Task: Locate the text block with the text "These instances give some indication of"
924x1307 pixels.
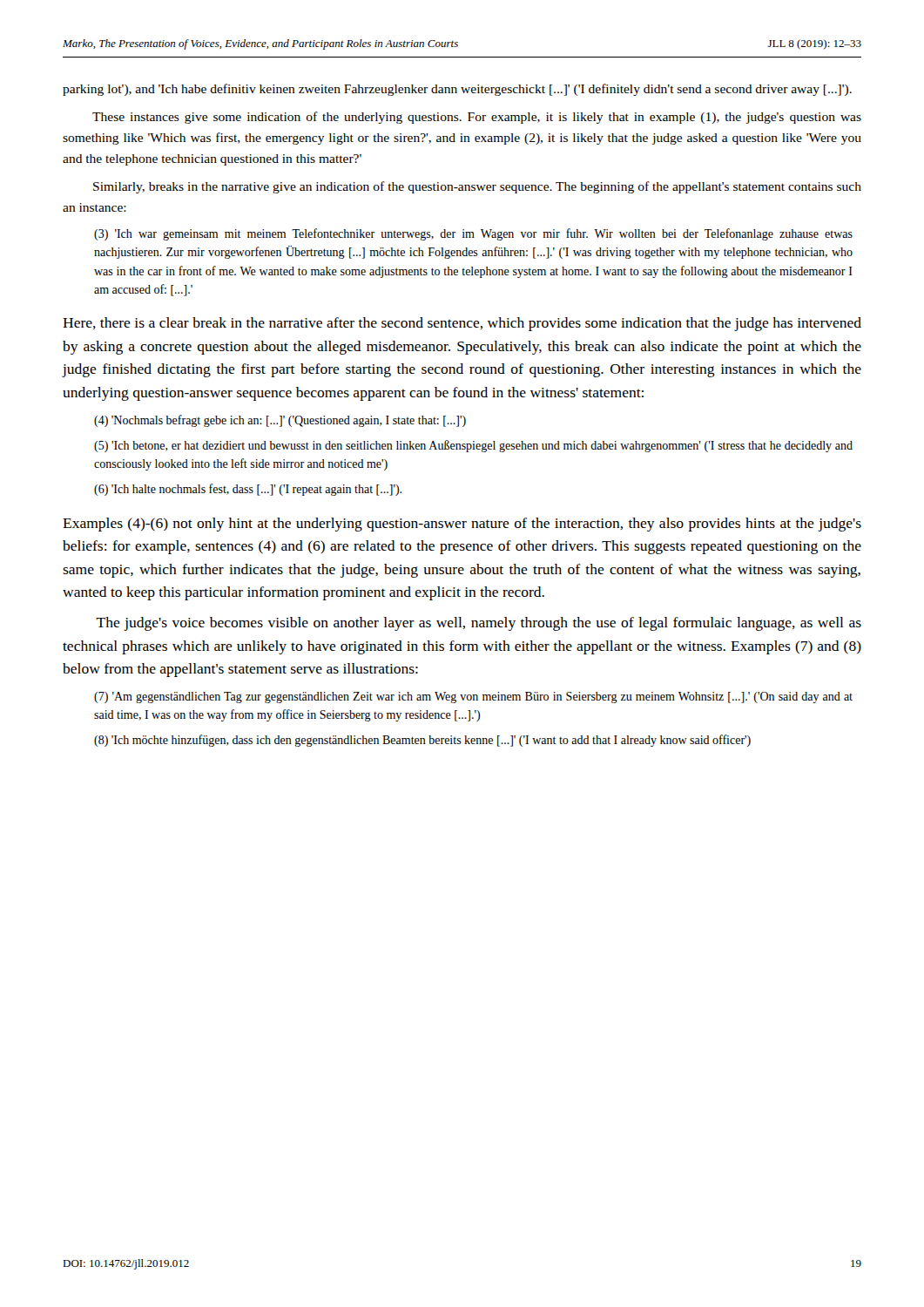Action: 462,138
